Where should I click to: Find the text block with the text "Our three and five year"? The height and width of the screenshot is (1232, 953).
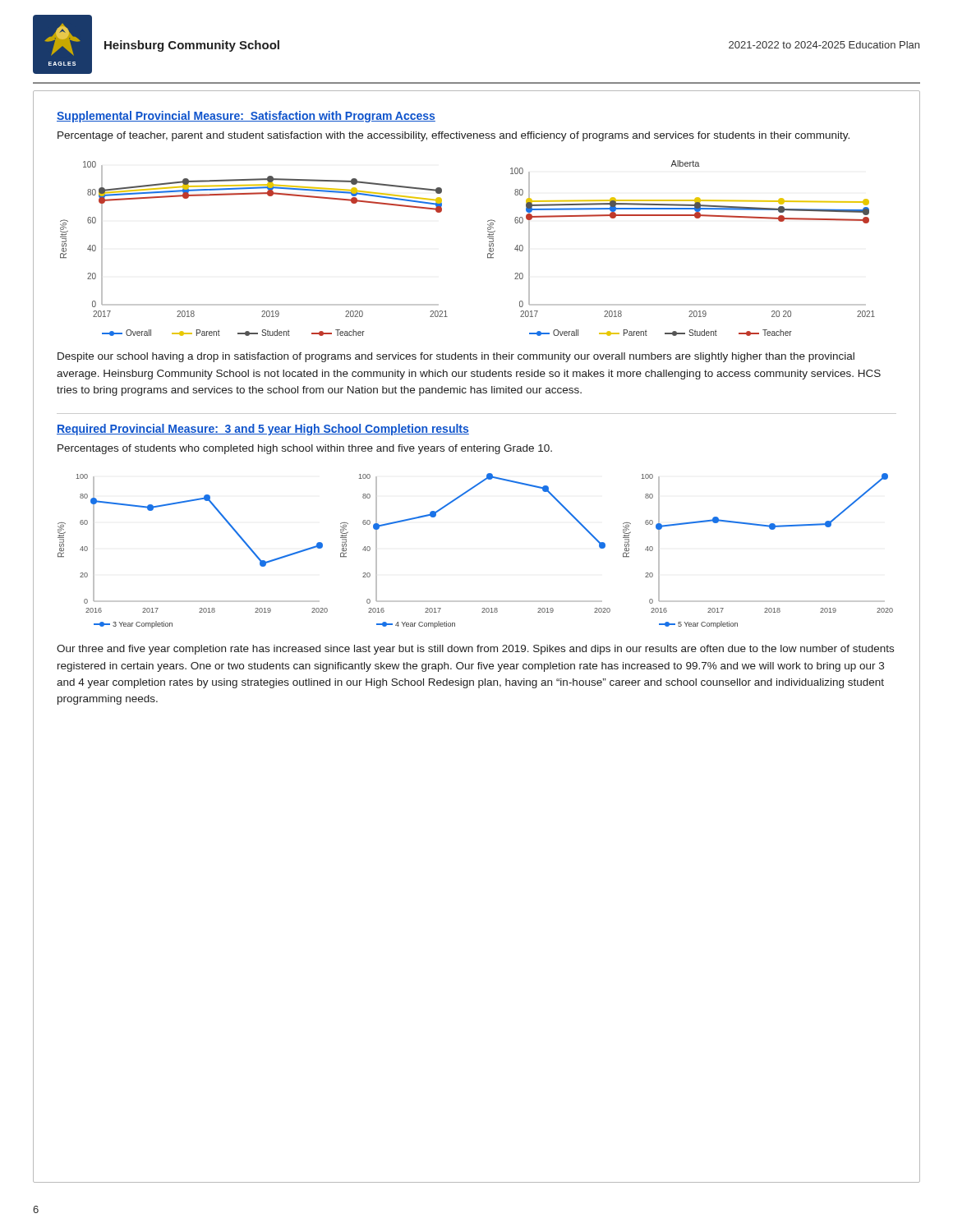tap(476, 674)
